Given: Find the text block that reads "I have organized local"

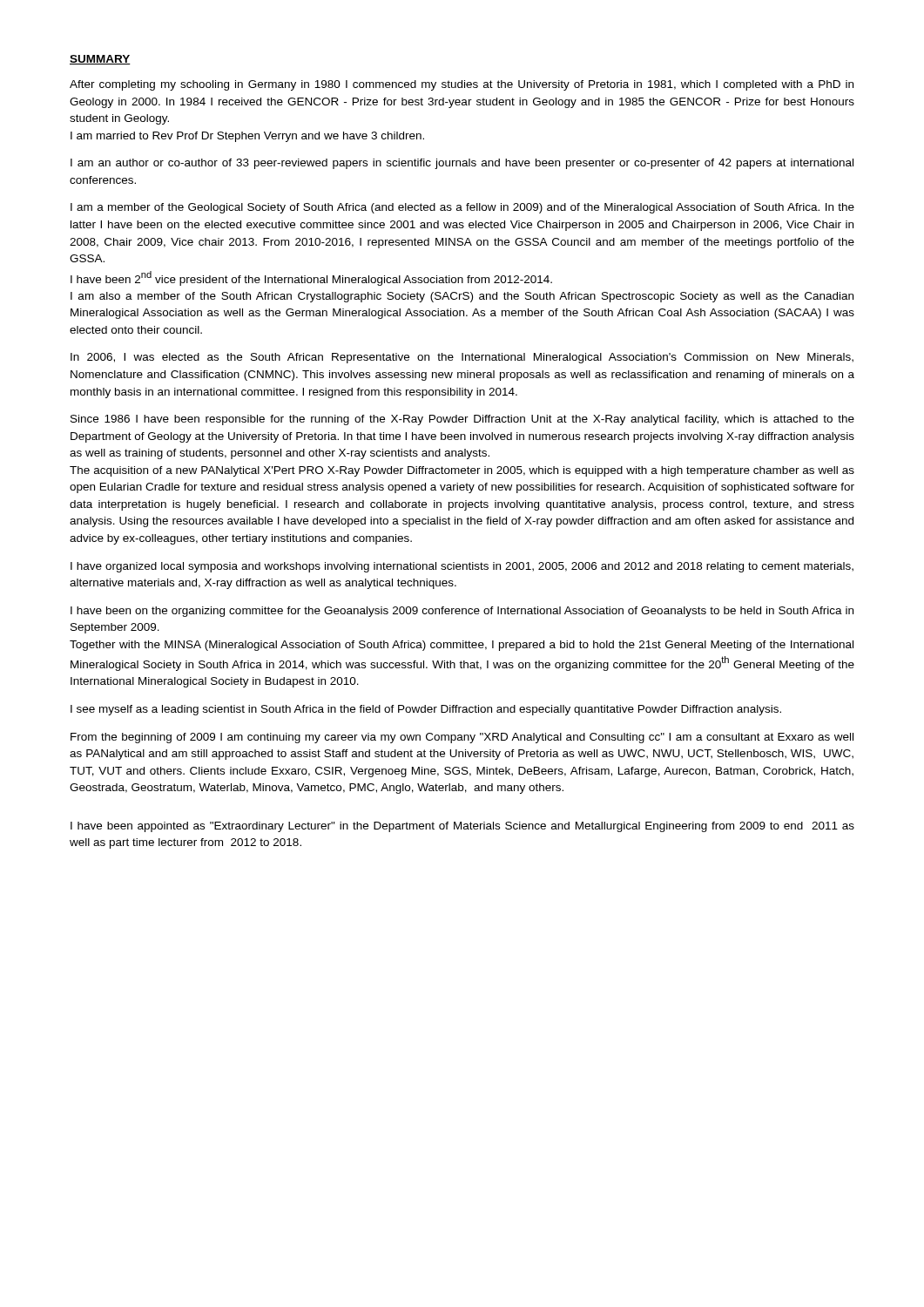Looking at the screenshot, I should pyautogui.click(x=462, y=574).
